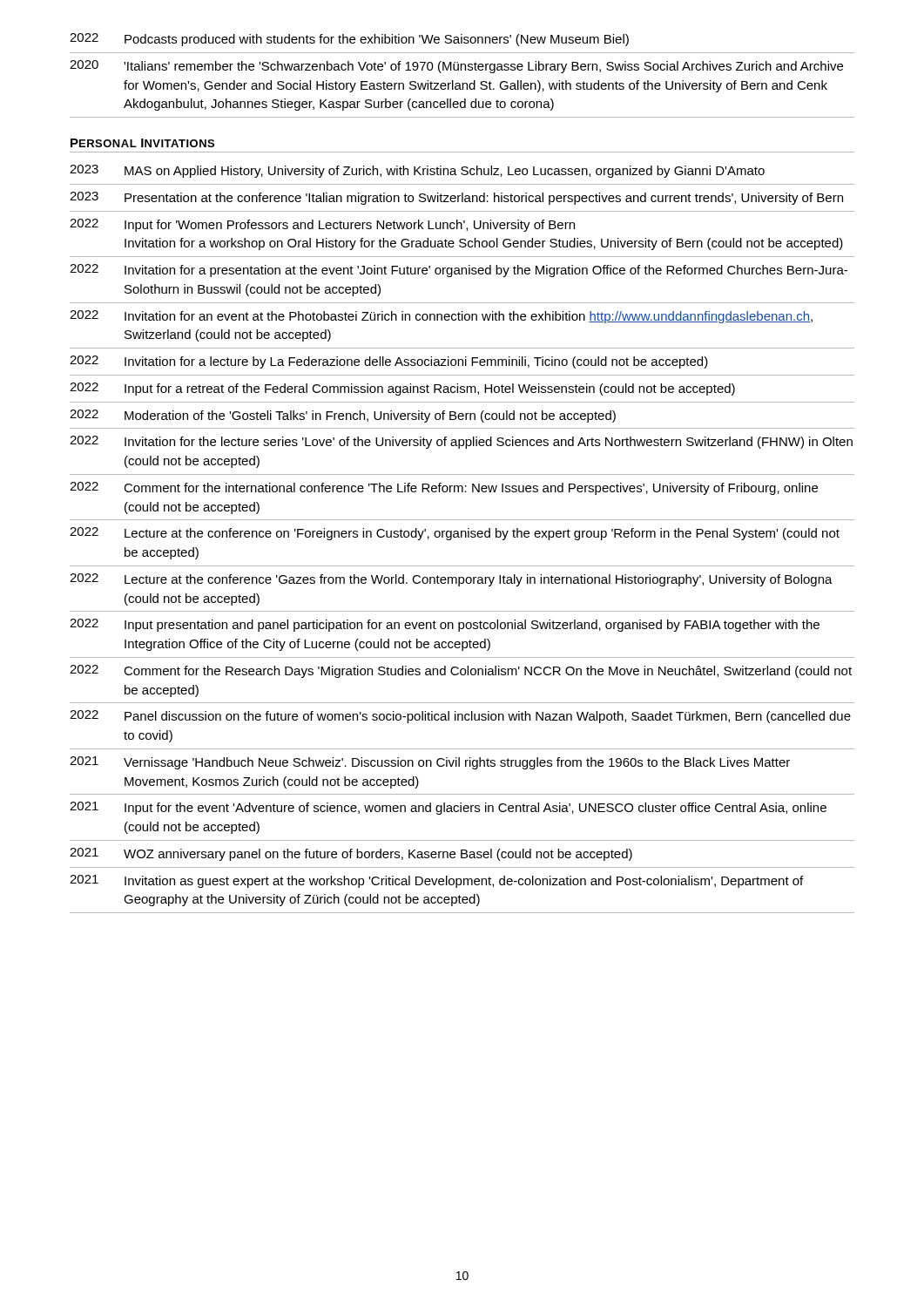Screen dimensions: 1307x924
Task: Find the element starting "2022 Invitation for a presentation at the event"
Action: coord(462,279)
